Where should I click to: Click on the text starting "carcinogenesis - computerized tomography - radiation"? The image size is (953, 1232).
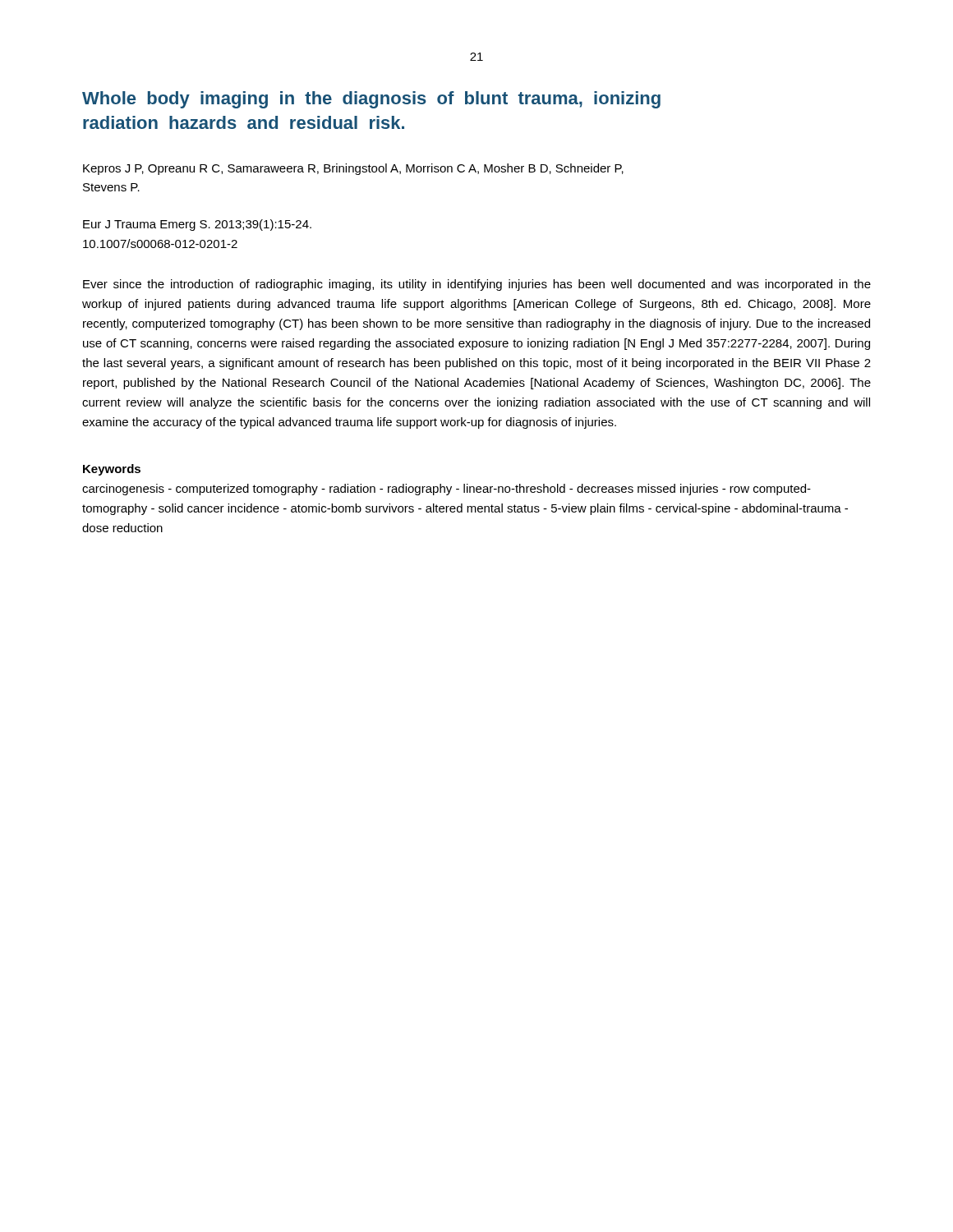[465, 508]
